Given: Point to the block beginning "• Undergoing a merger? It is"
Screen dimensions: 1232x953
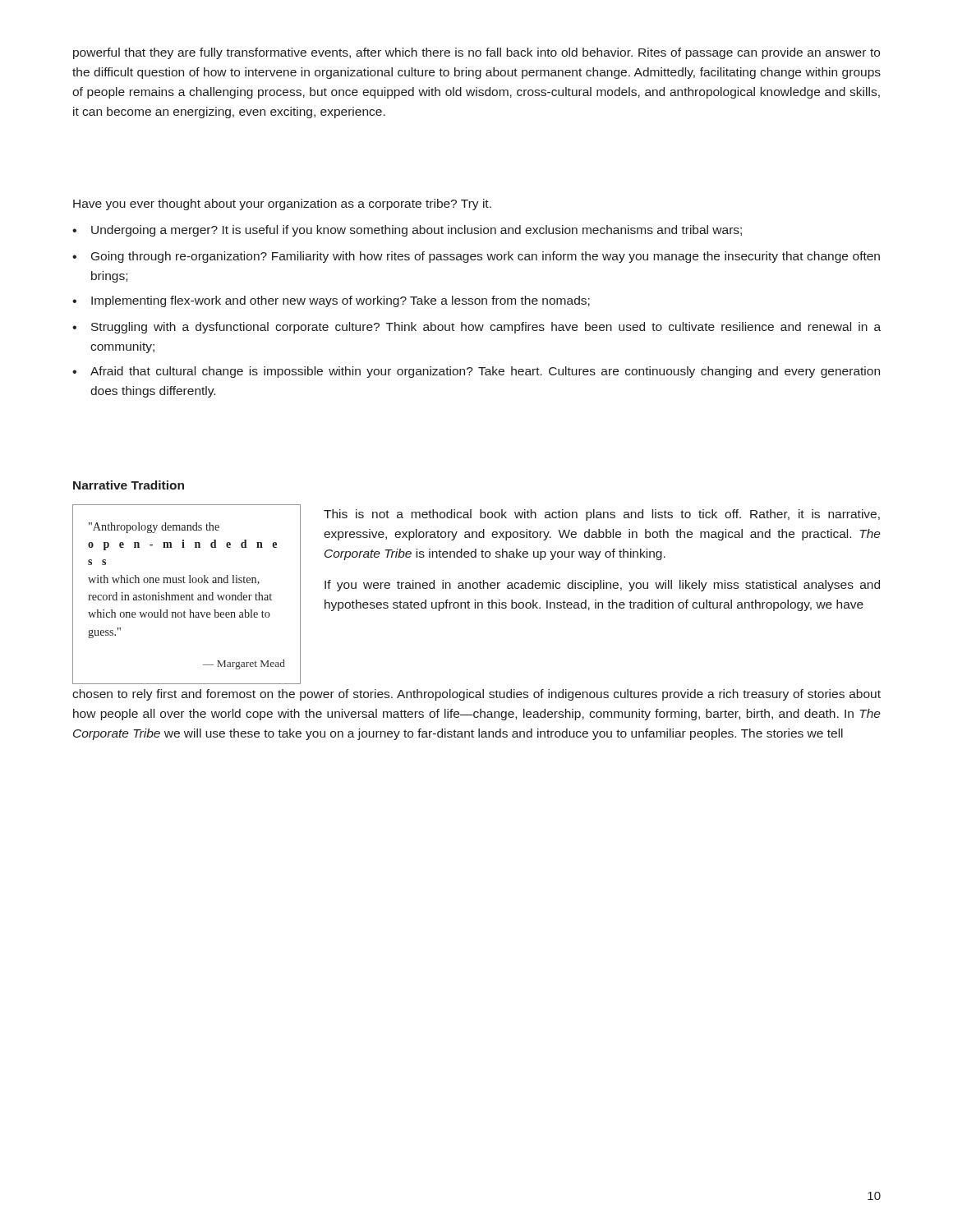Looking at the screenshot, I should [476, 231].
